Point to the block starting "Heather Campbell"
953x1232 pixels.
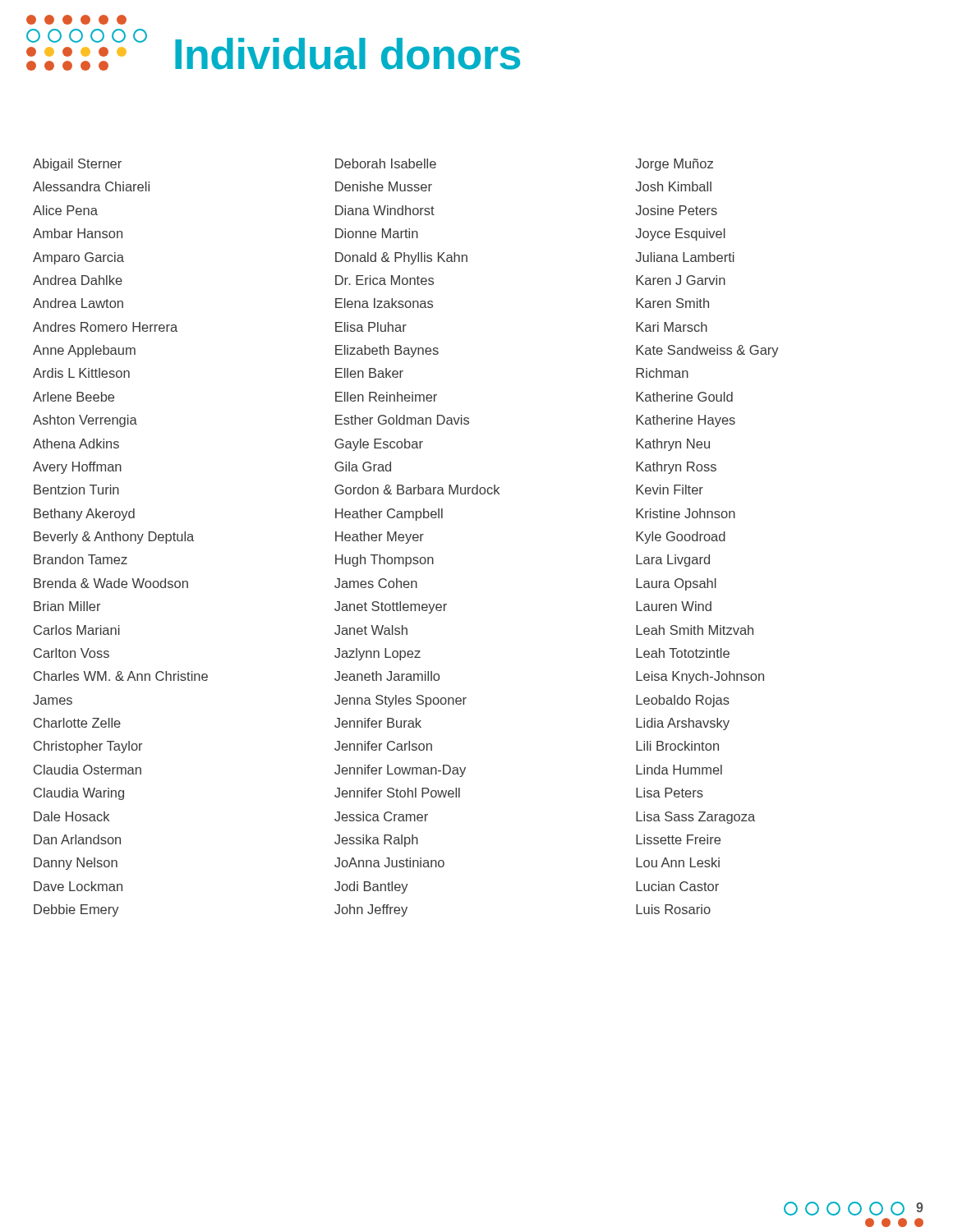[389, 513]
